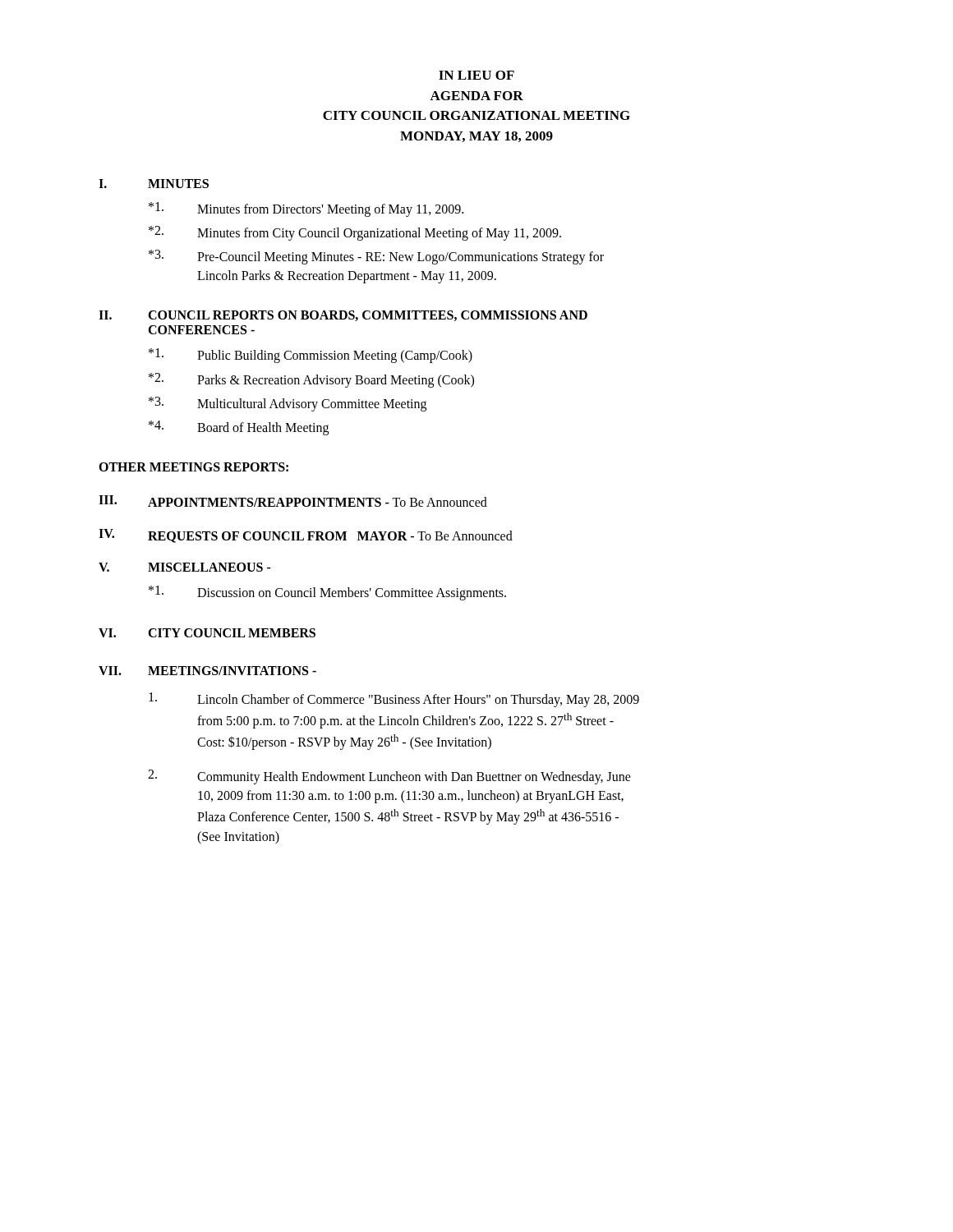Locate the text "*3. Multicultural Advisory Committee Meeting"
Viewport: 953px width, 1232px height.
(x=287, y=403)
